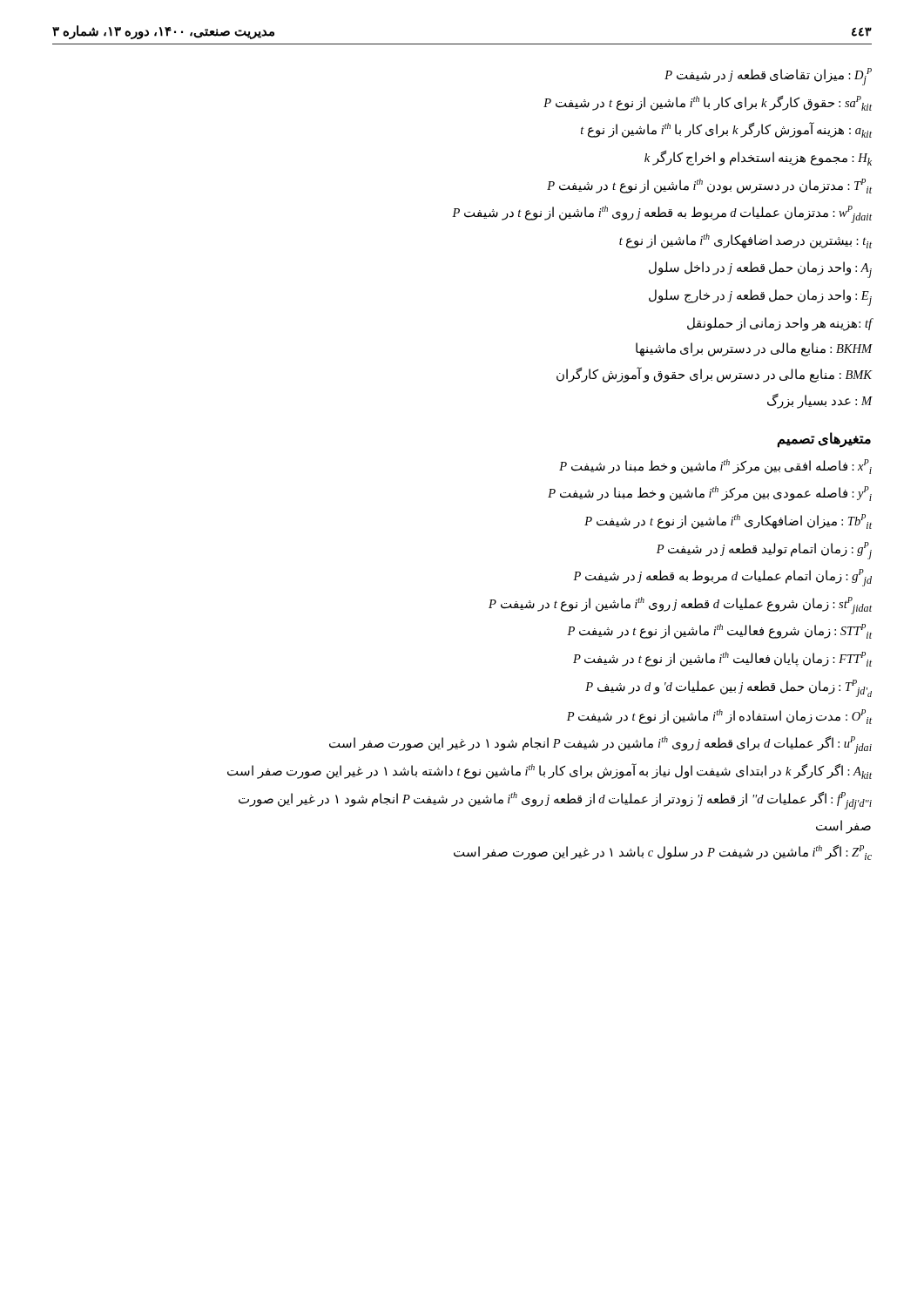924x1307 pixels.
Task: Click on the list item that says "akit : هزینه آموزش کارگر k برای"
Action: (x=726, y=131)
